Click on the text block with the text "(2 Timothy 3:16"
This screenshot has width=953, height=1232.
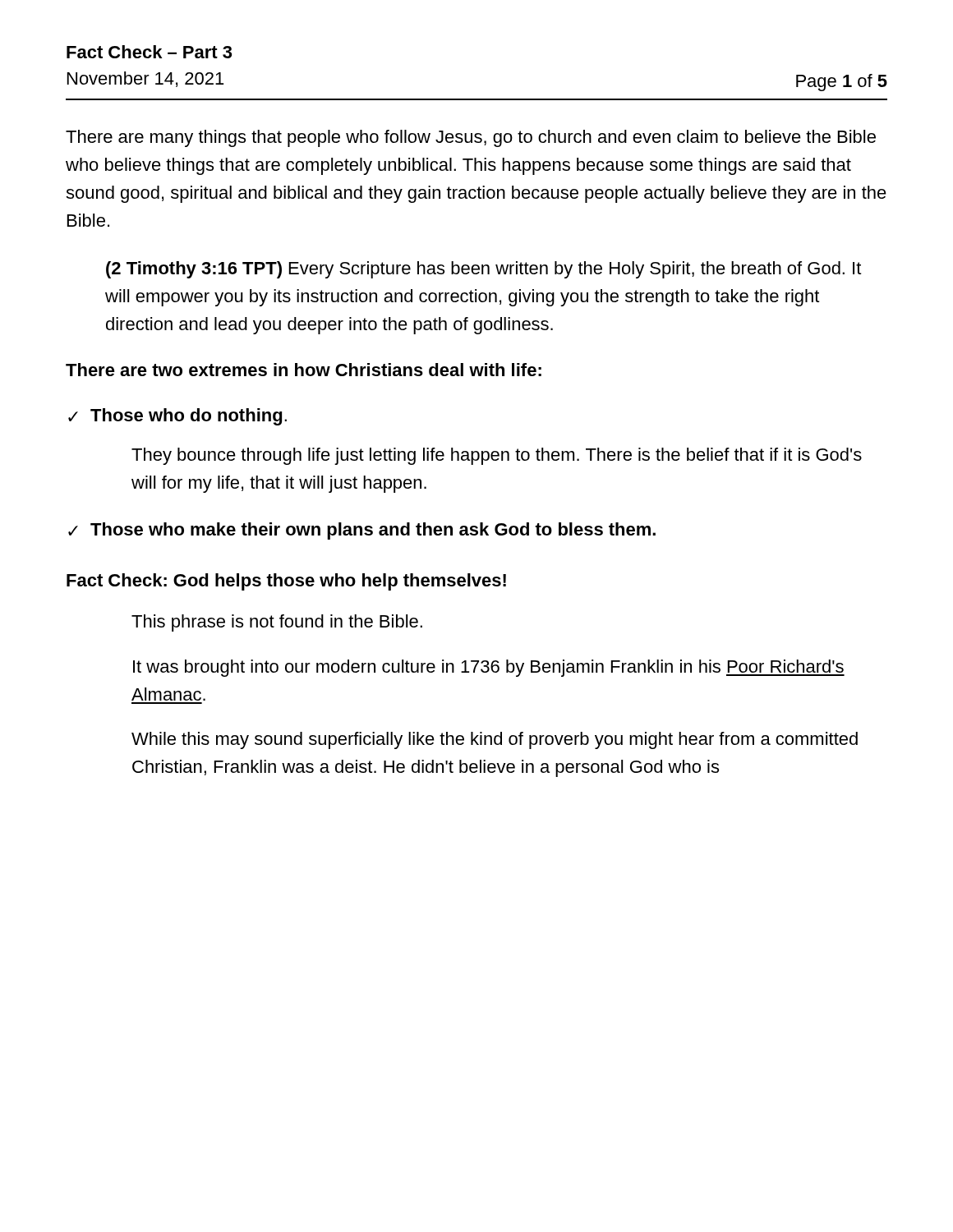[x=483, y=296]
